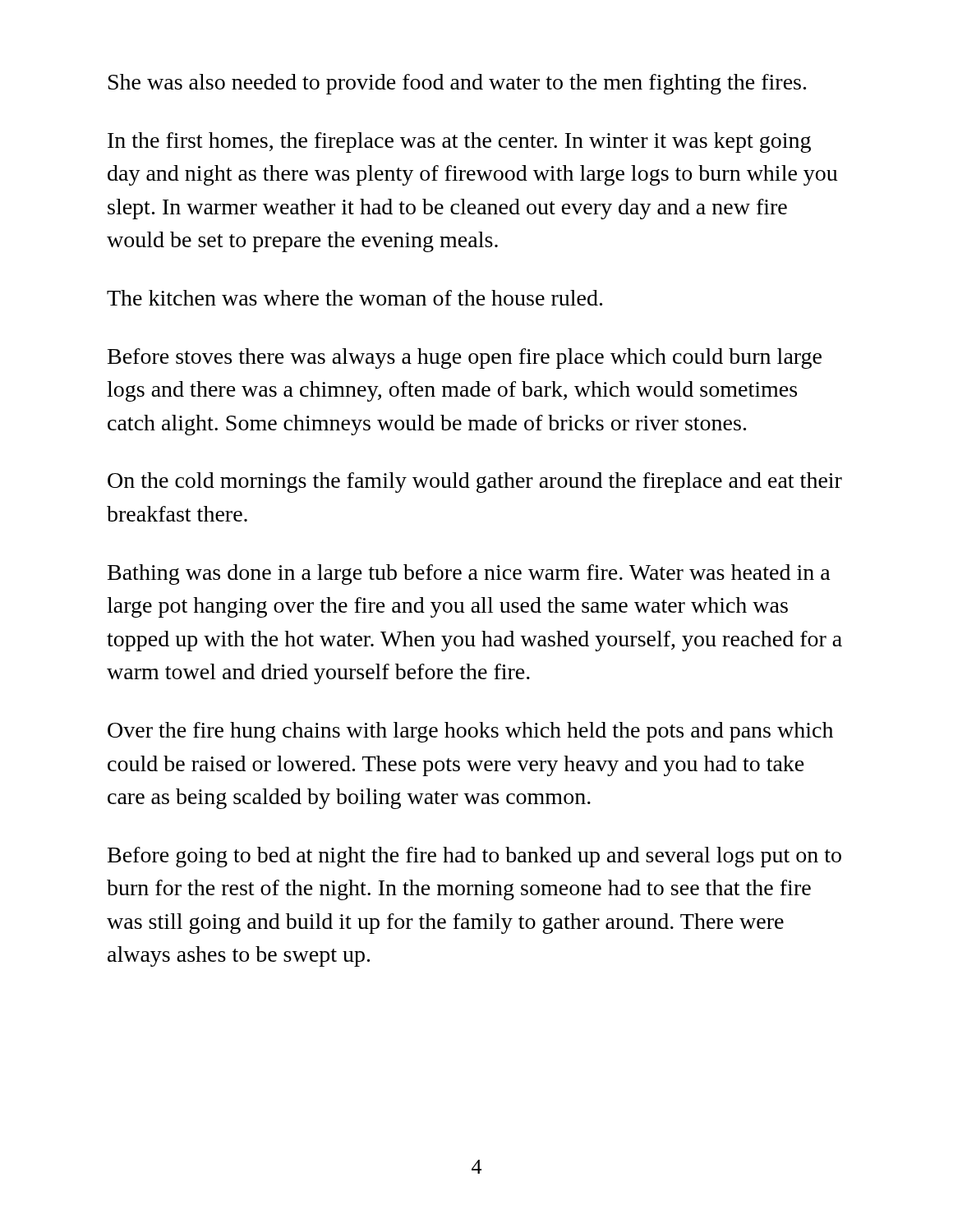Point to the block beginning "Bathing was done in a large tub before"
Screen dimensions: 1232x953
click(475, 622)
